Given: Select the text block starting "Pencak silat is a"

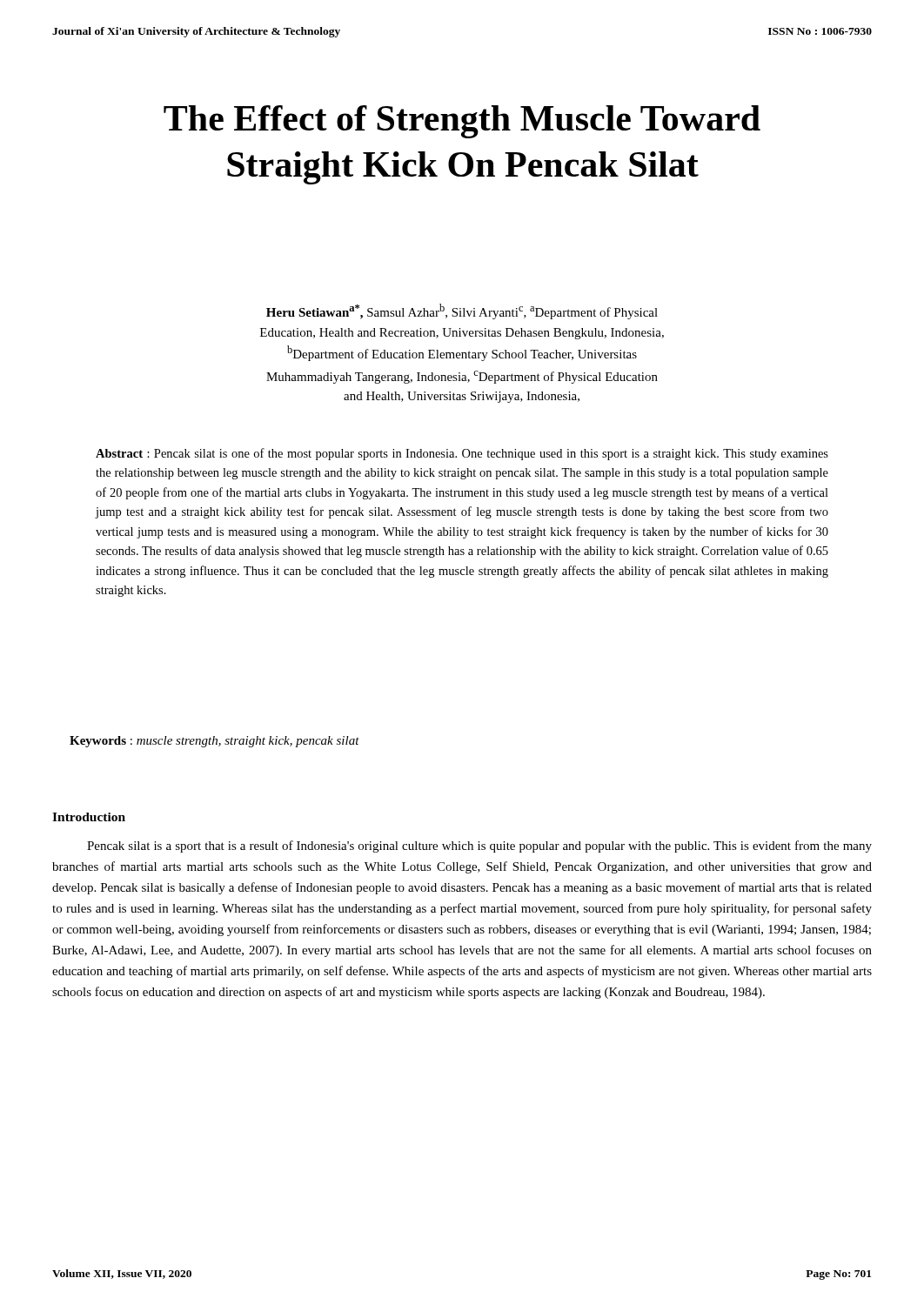Looking at the screenshot, I should 462,919.
